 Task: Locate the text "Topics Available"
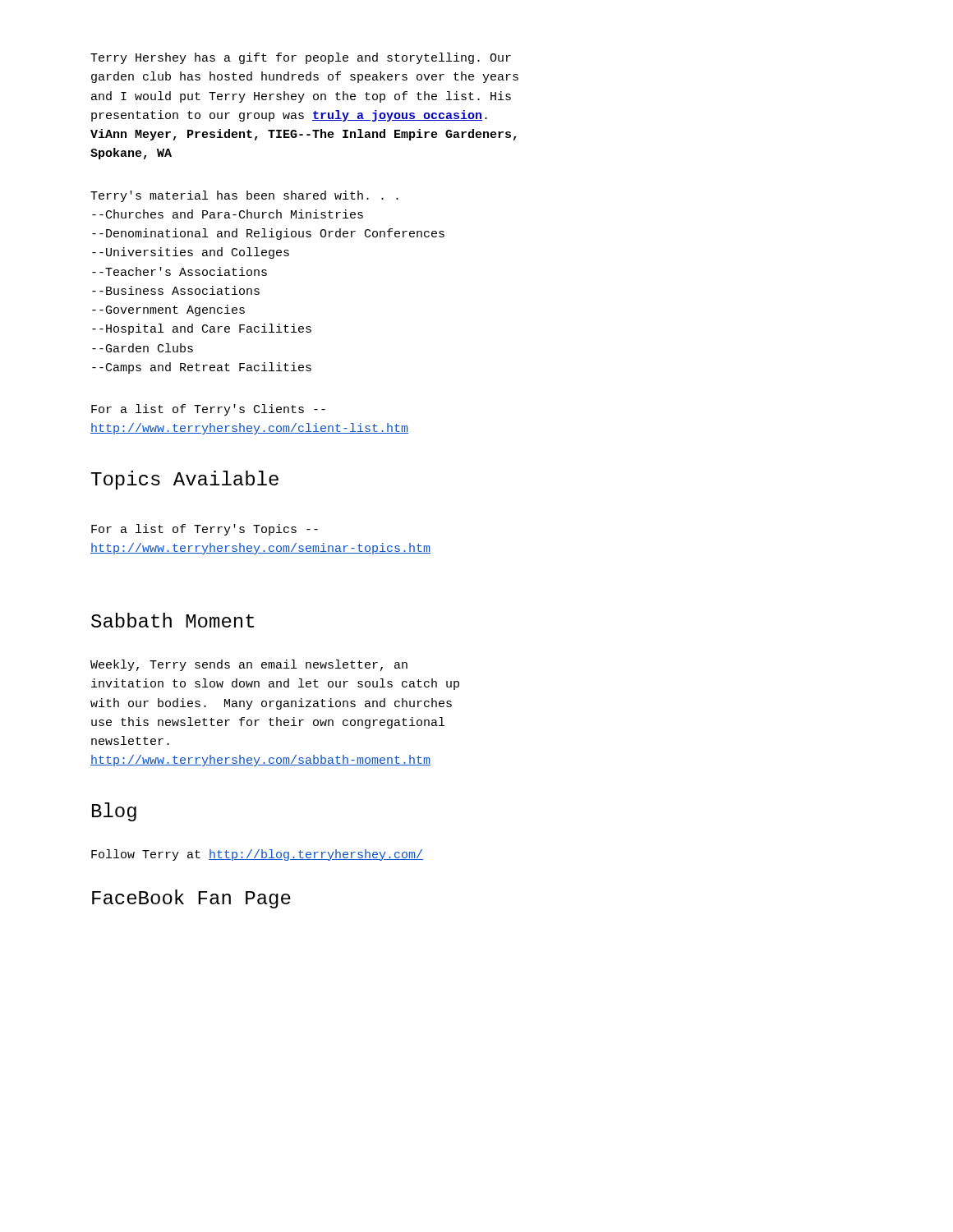(185, 480)
